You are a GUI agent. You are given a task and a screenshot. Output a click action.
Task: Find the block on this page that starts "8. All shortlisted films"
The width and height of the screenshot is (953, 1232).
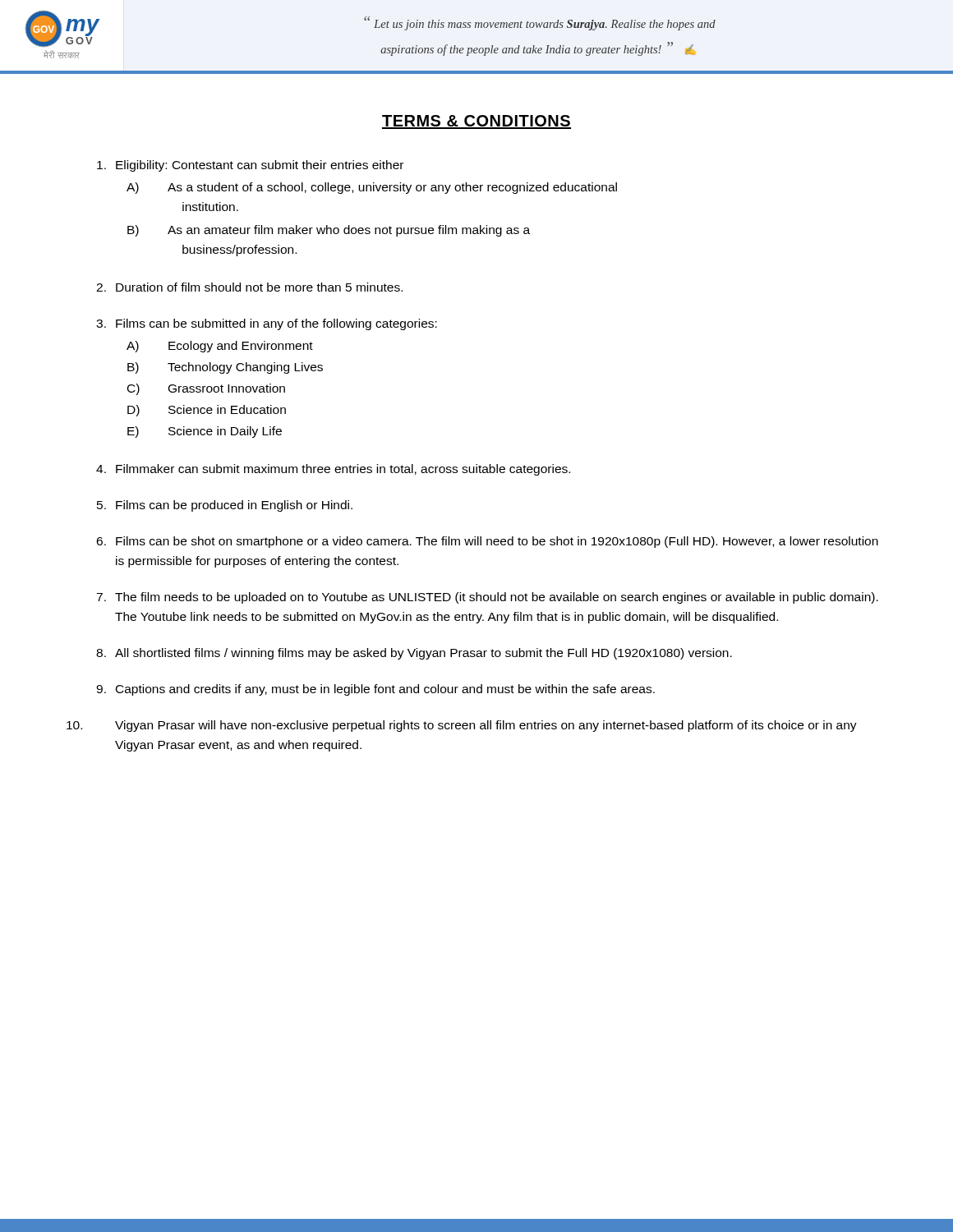(x=476, y=653)
